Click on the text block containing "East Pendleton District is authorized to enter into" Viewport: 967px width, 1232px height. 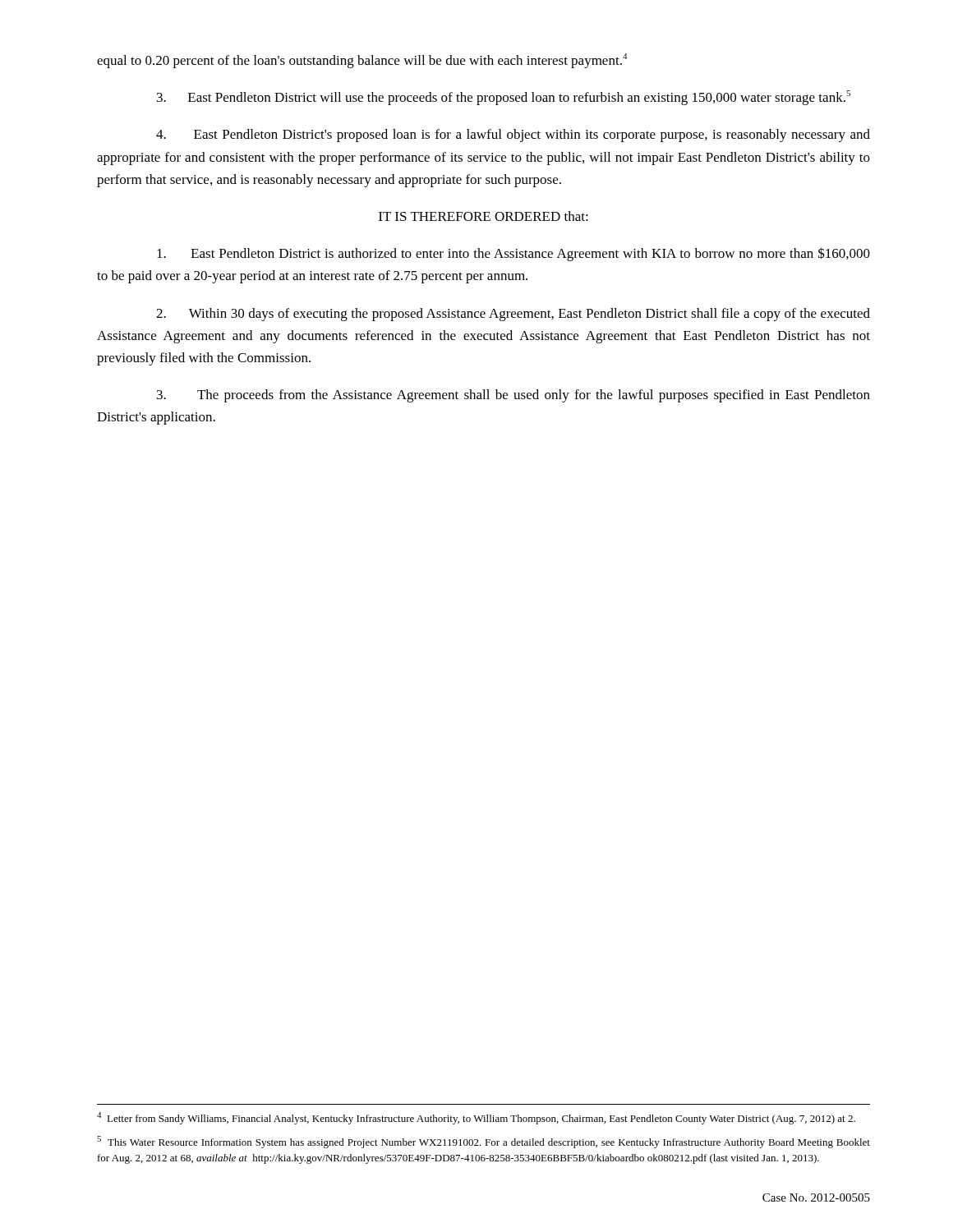(484, 265)
